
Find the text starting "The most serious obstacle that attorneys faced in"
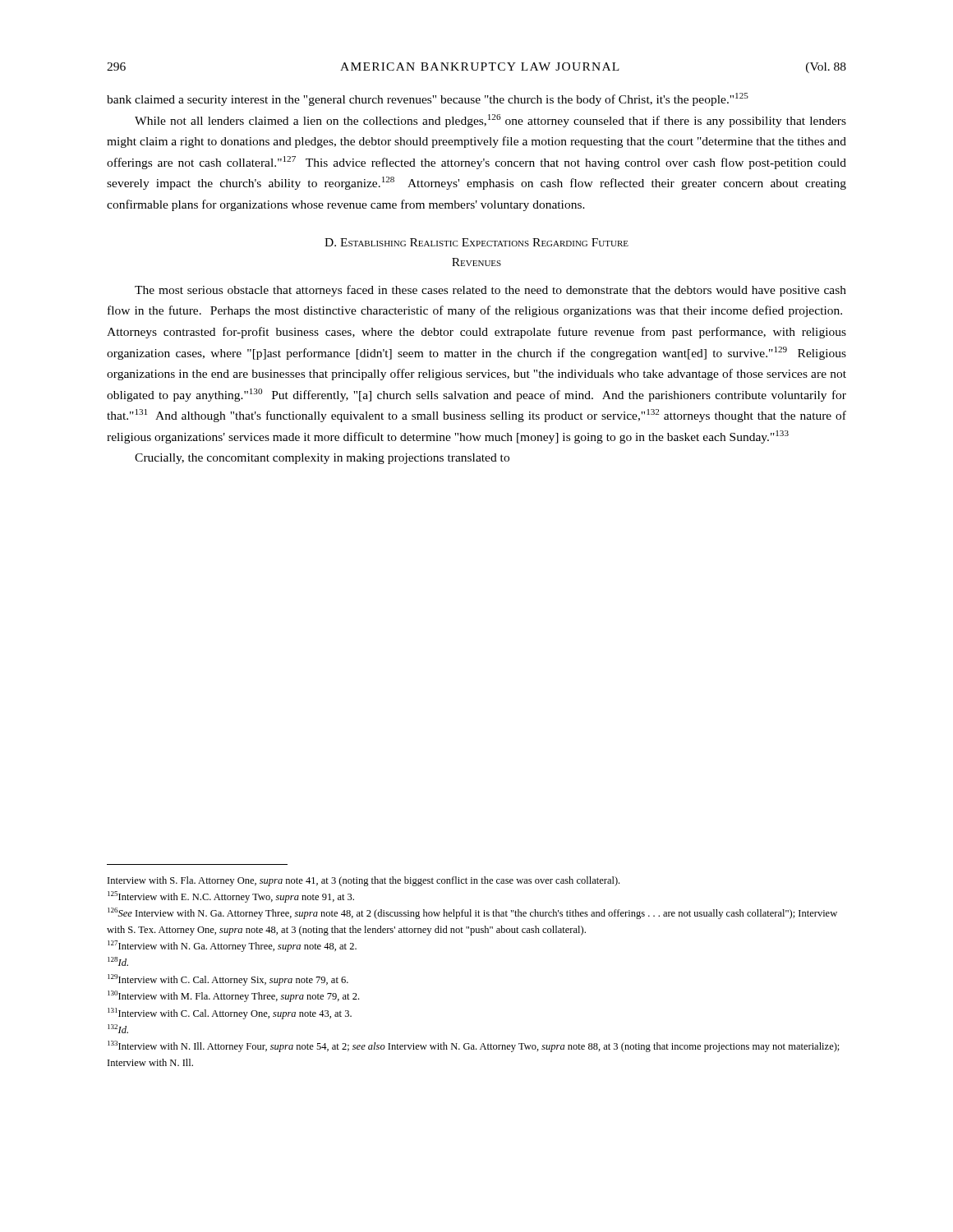(x=476, y=374)
